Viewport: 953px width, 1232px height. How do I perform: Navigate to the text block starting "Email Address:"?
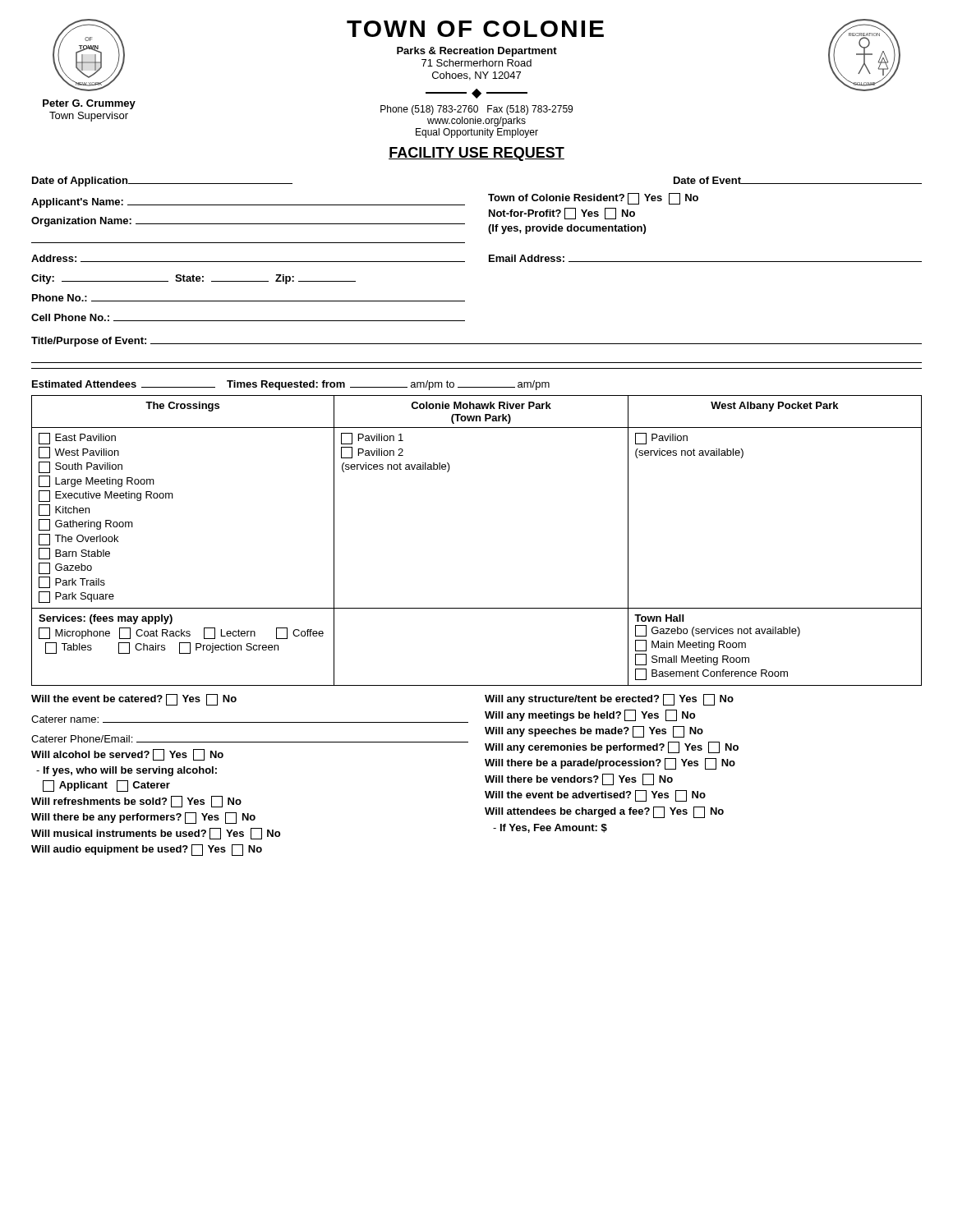tap(705, 256)
